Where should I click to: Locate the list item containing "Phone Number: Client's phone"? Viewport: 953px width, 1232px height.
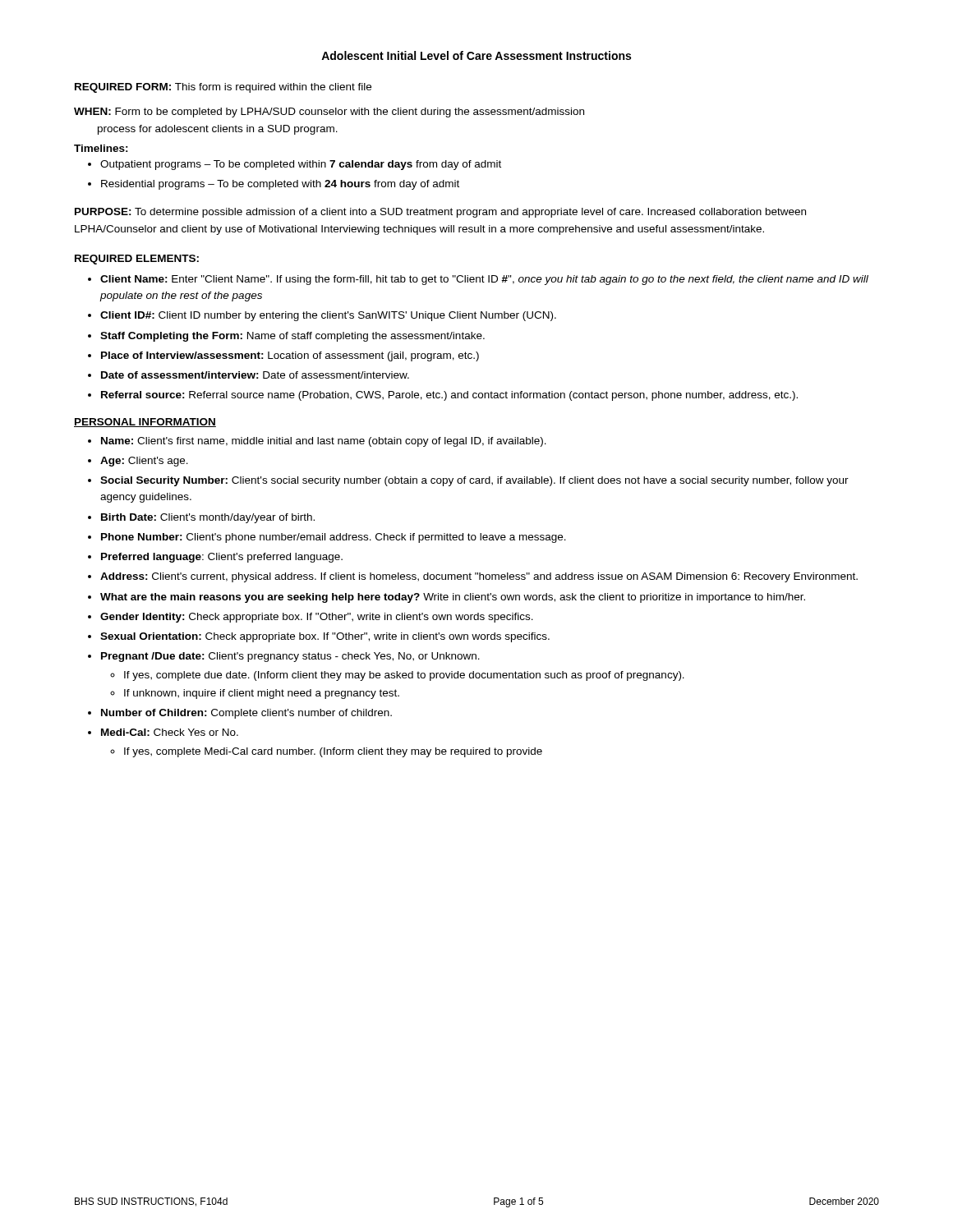333,537
